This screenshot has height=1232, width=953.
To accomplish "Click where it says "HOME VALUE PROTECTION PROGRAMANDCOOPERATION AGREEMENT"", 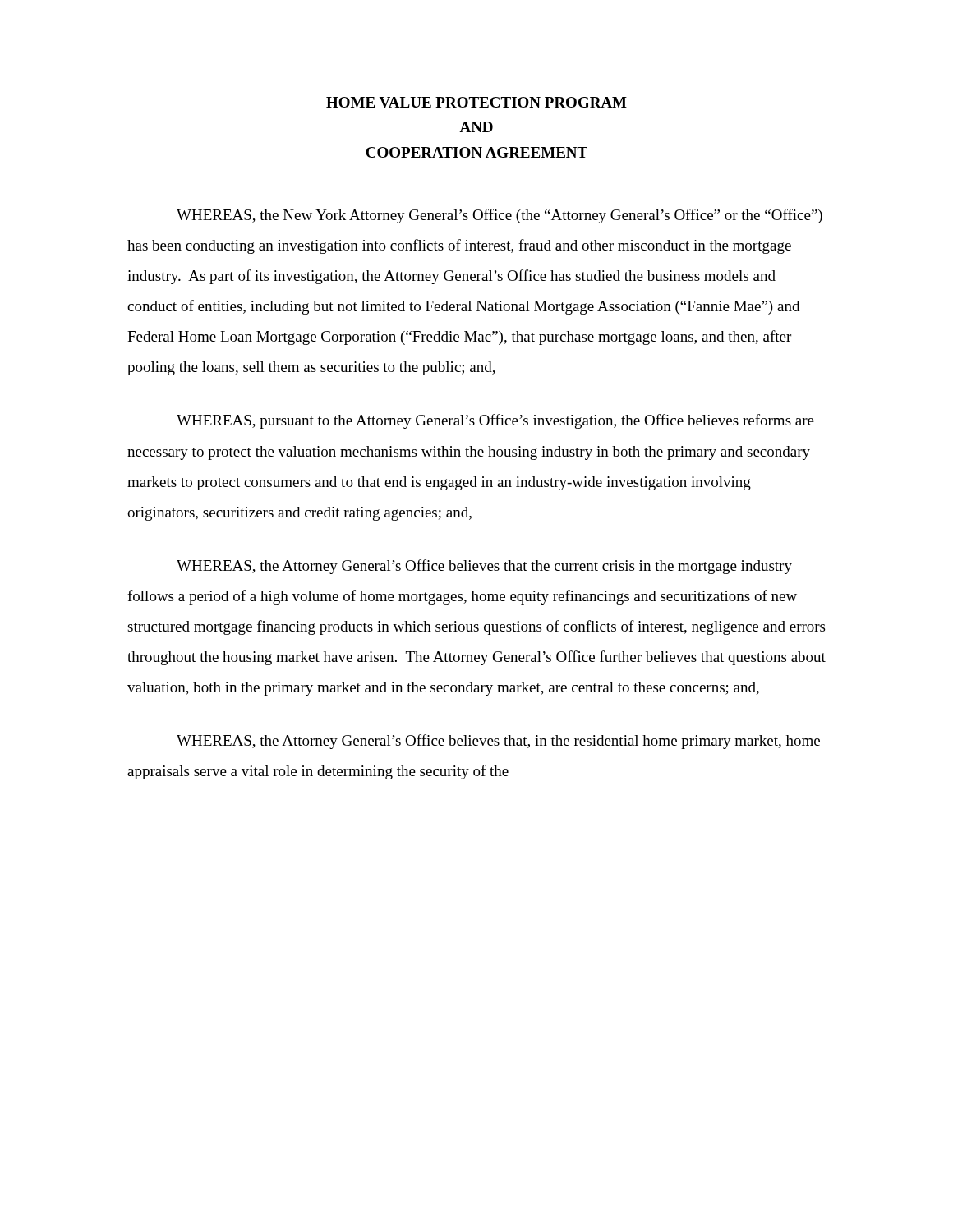I will click(x=476, y=127).
